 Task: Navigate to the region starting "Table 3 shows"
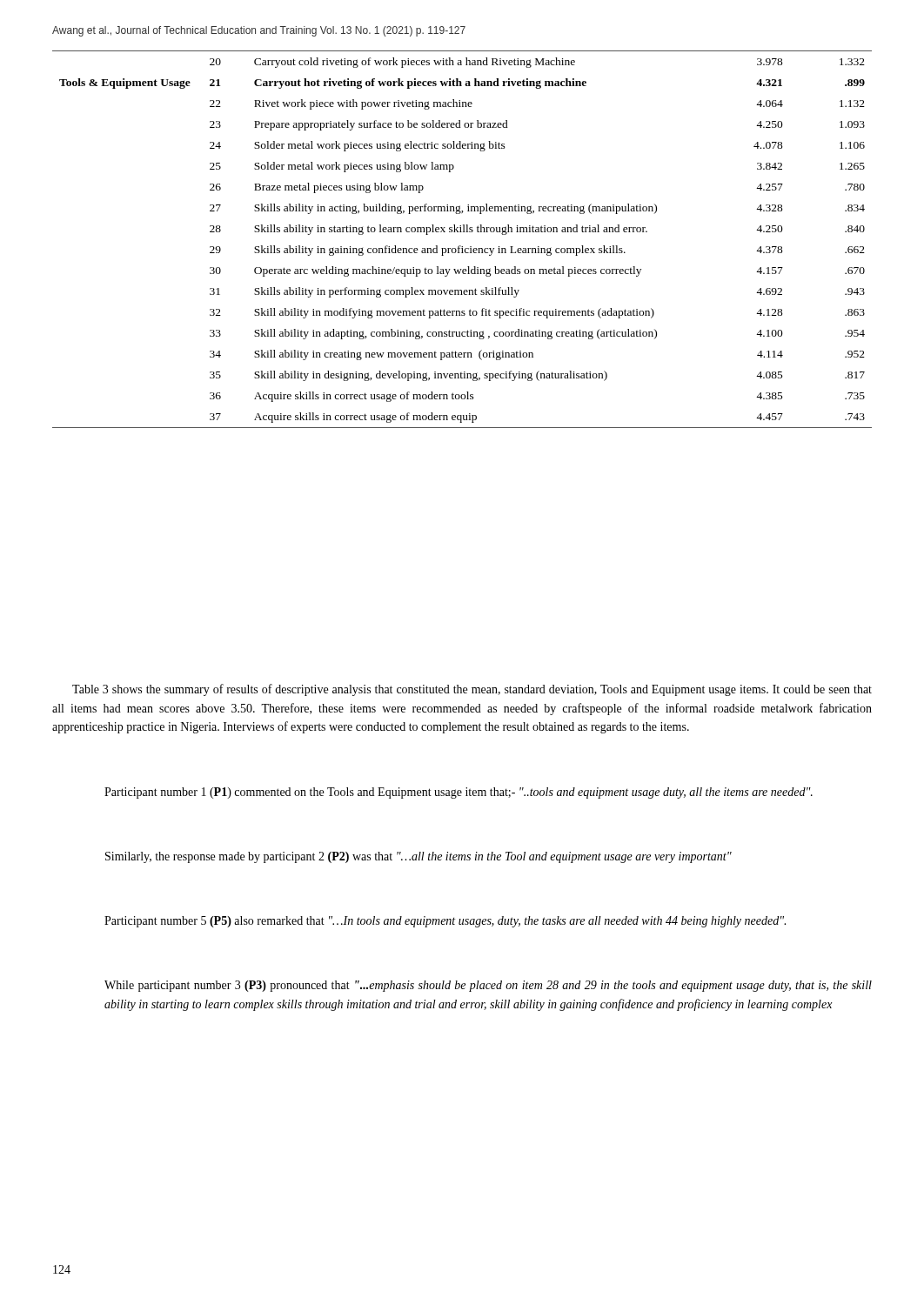[x=462, y=708]
